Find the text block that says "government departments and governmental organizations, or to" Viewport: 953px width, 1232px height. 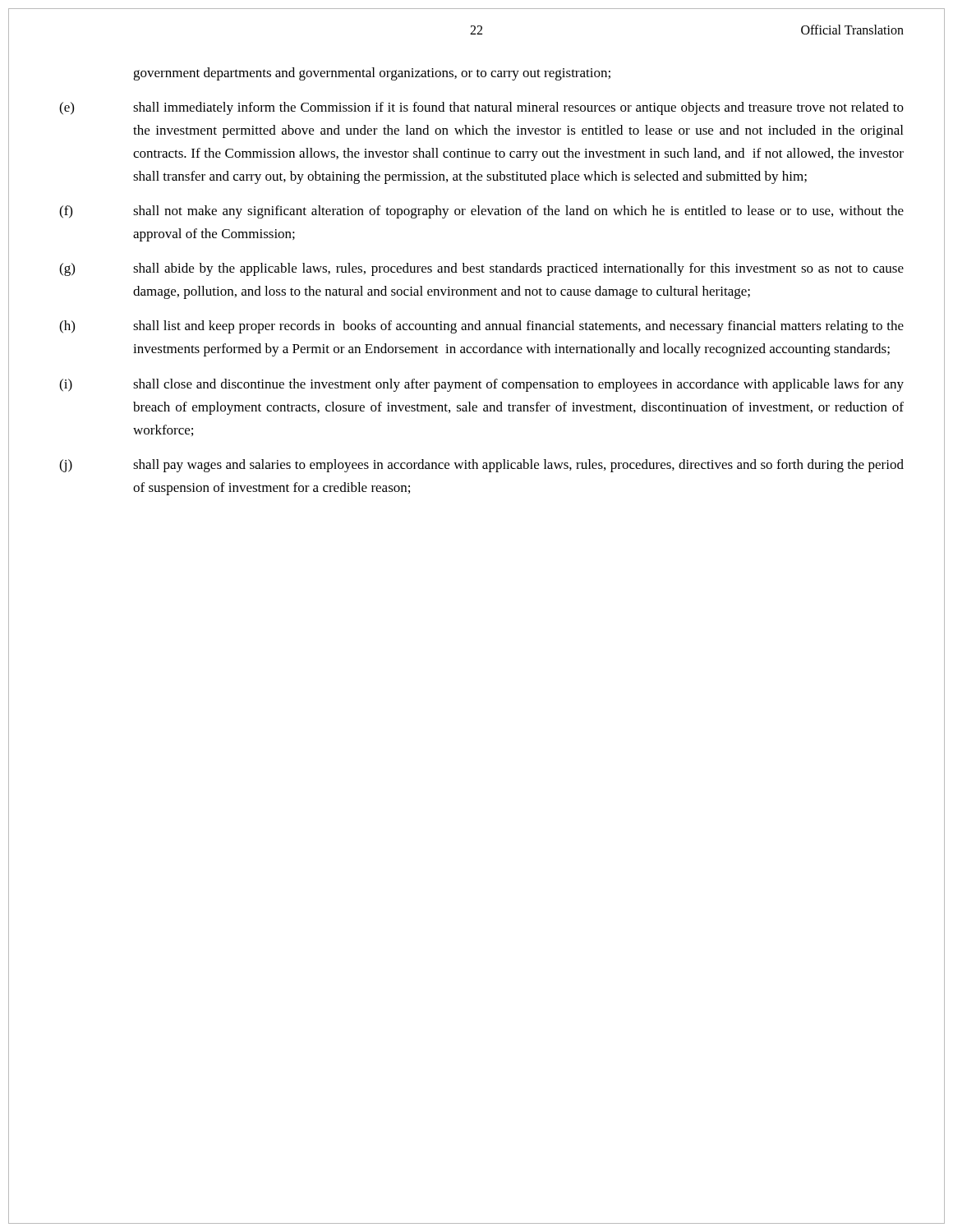click(372, 73)
